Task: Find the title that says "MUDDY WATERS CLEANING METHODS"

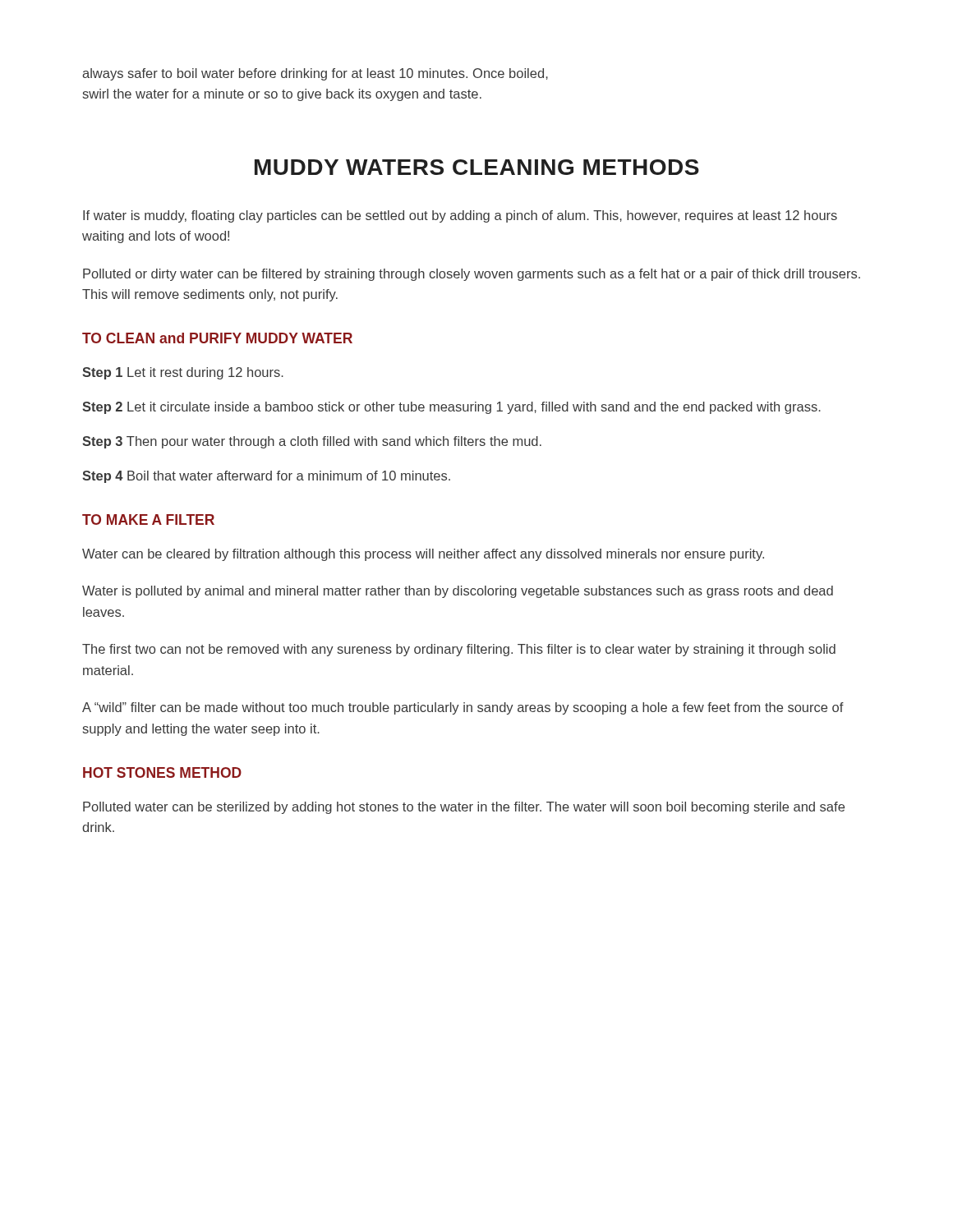Action: point(476,167)
